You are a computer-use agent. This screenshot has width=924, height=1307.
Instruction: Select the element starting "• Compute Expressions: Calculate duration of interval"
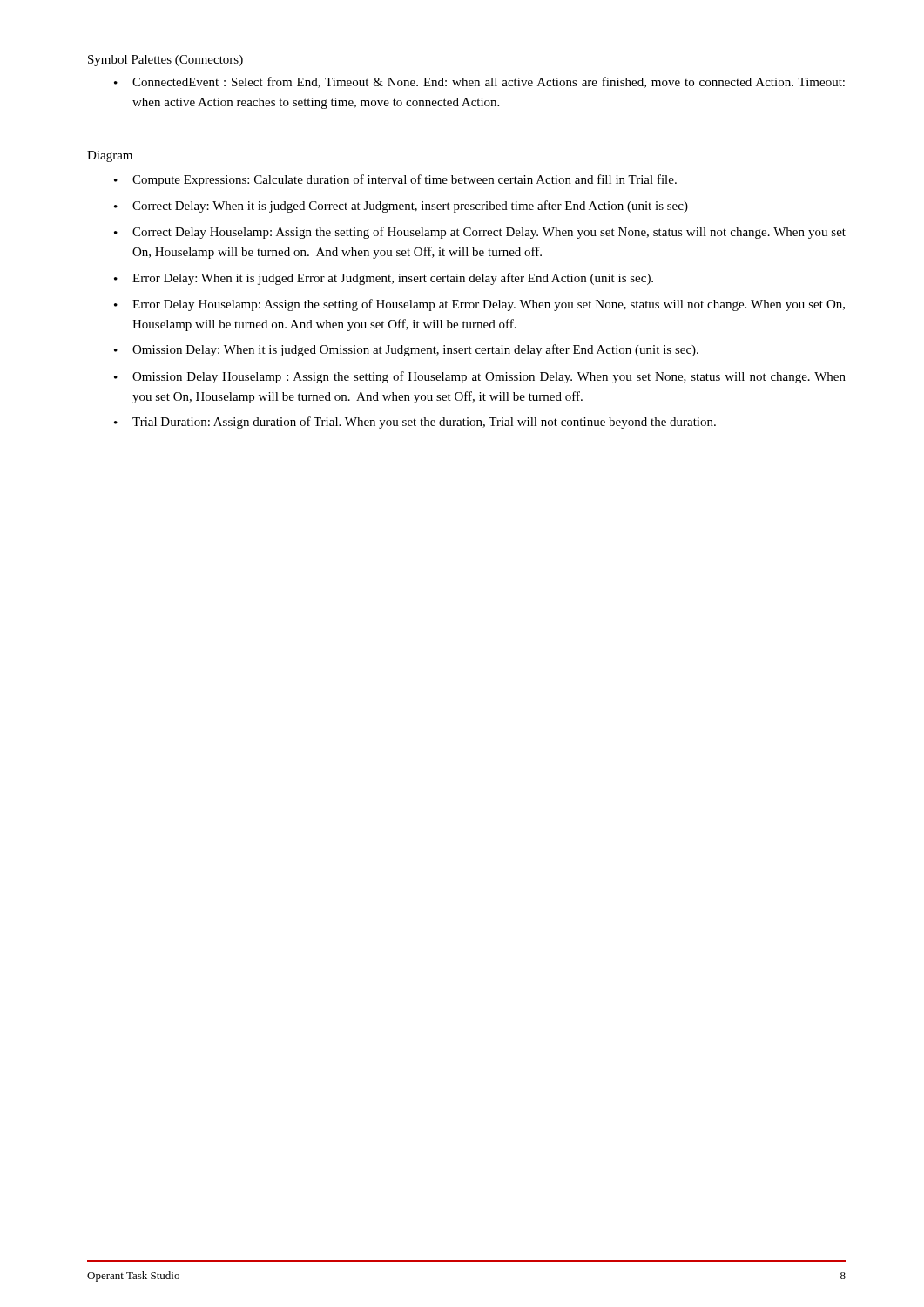479,180
